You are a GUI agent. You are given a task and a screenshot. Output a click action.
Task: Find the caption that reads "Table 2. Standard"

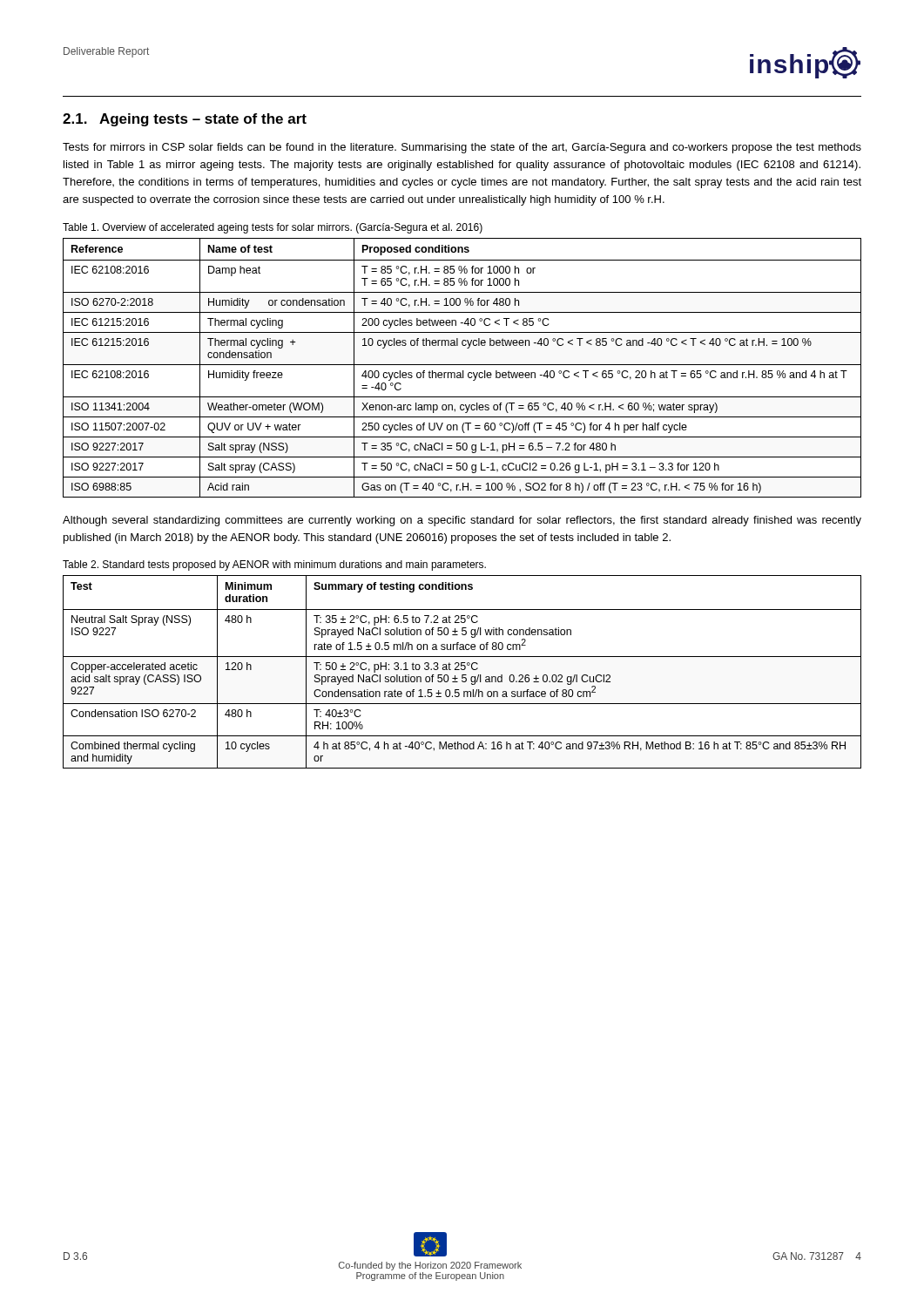pos(275,564)
